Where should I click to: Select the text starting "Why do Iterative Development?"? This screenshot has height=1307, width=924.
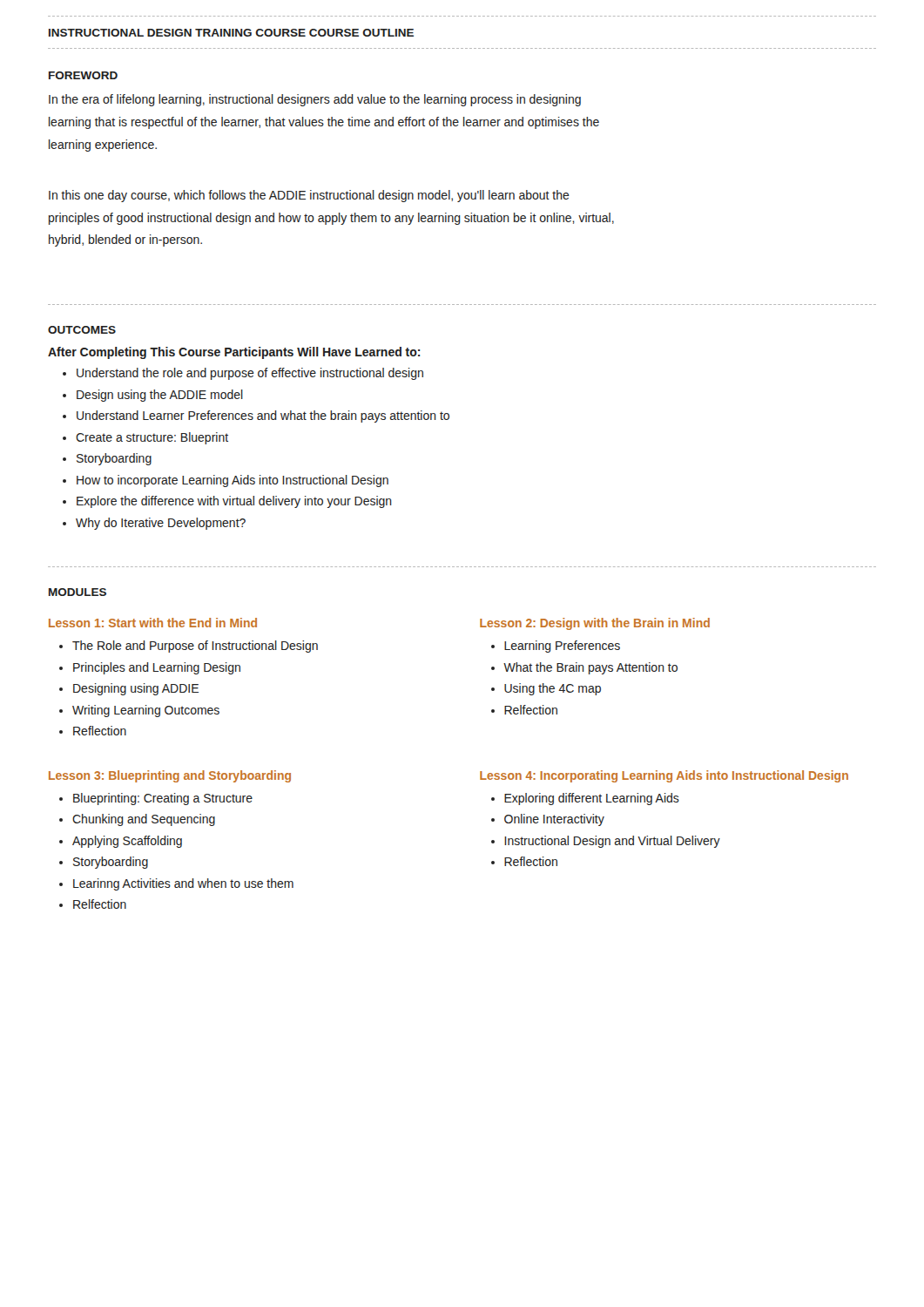[x=161, y=523]
